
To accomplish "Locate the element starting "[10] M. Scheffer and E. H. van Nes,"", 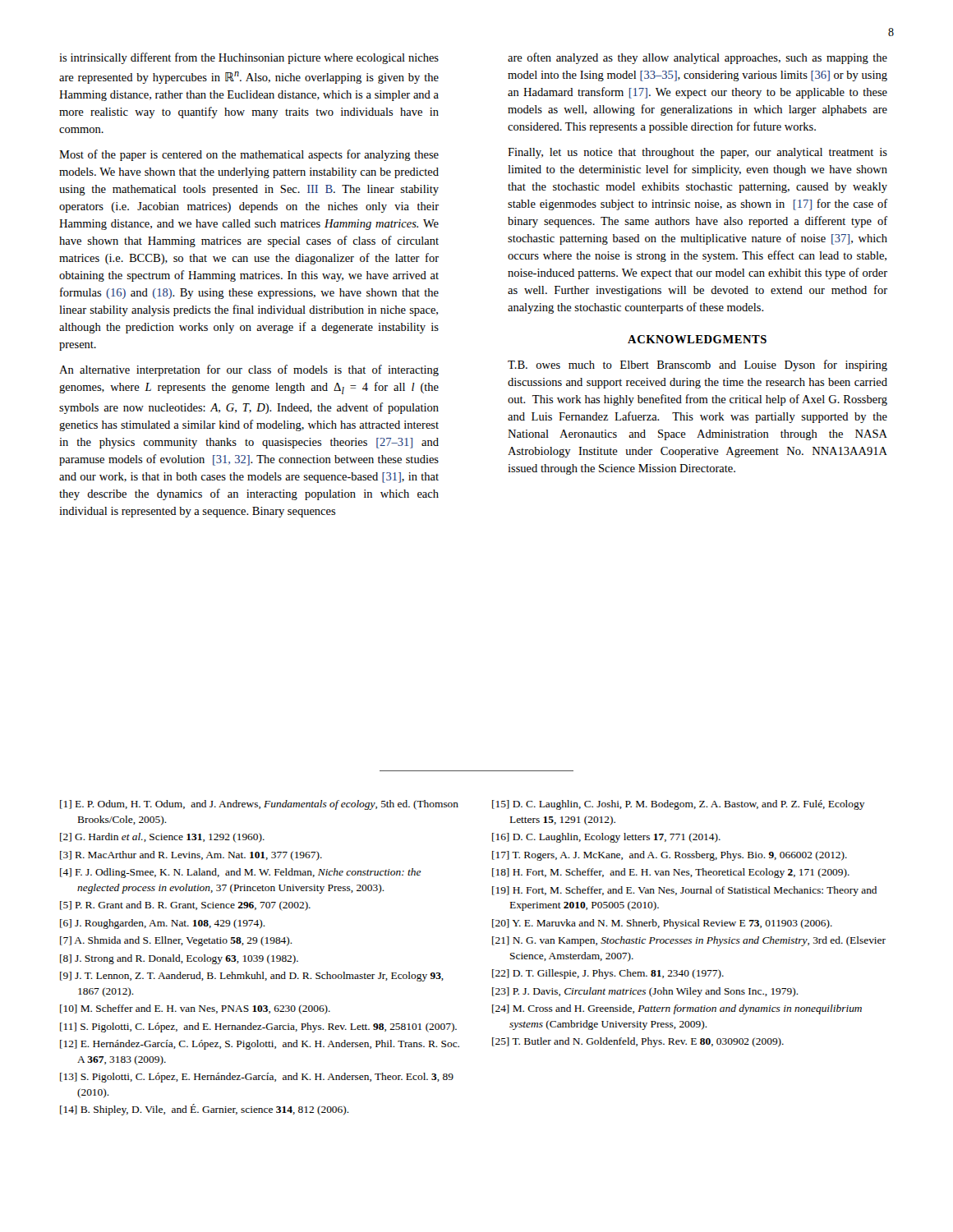I will [195, 1008].
